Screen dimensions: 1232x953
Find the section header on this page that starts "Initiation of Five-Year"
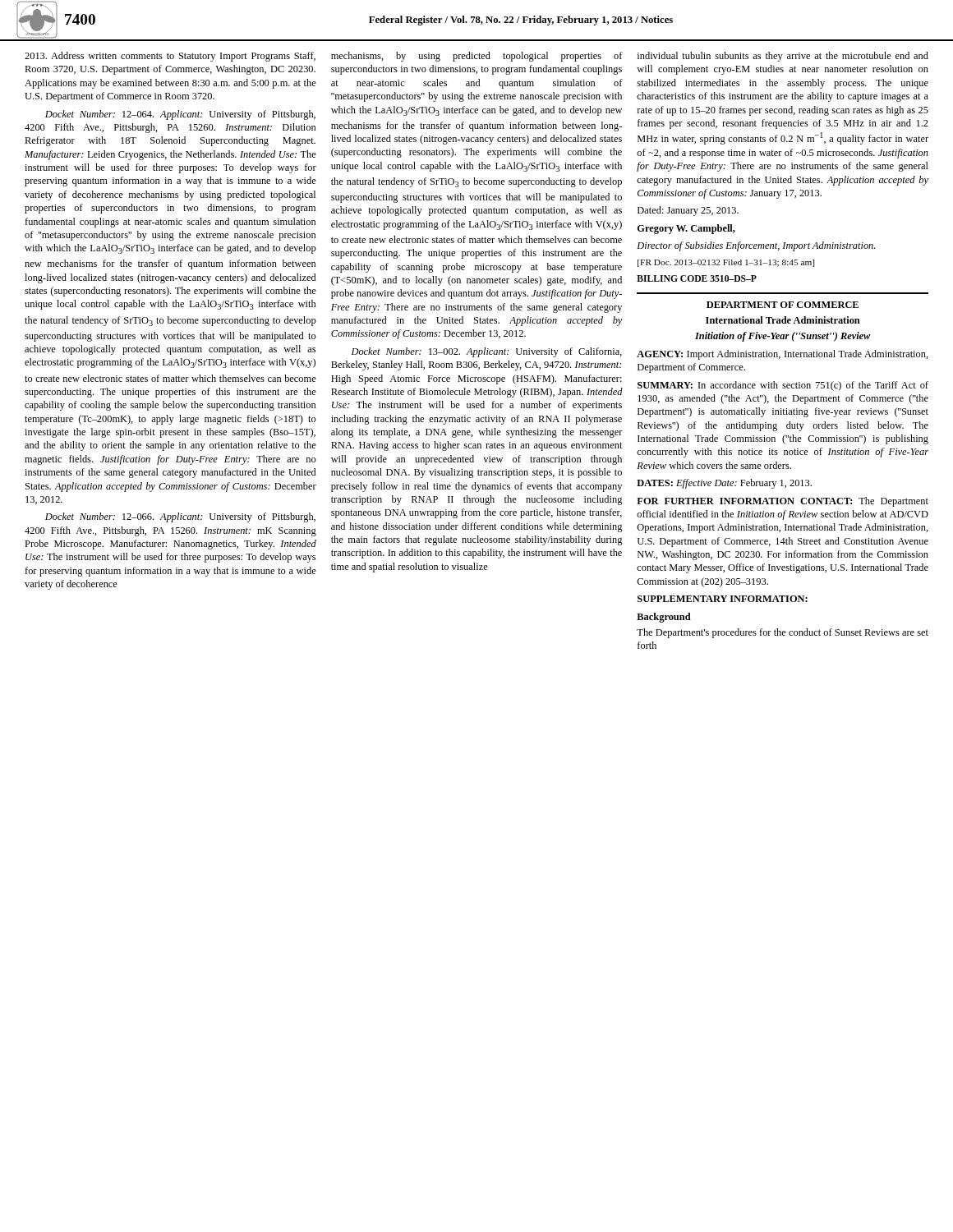tap(783, 336)
